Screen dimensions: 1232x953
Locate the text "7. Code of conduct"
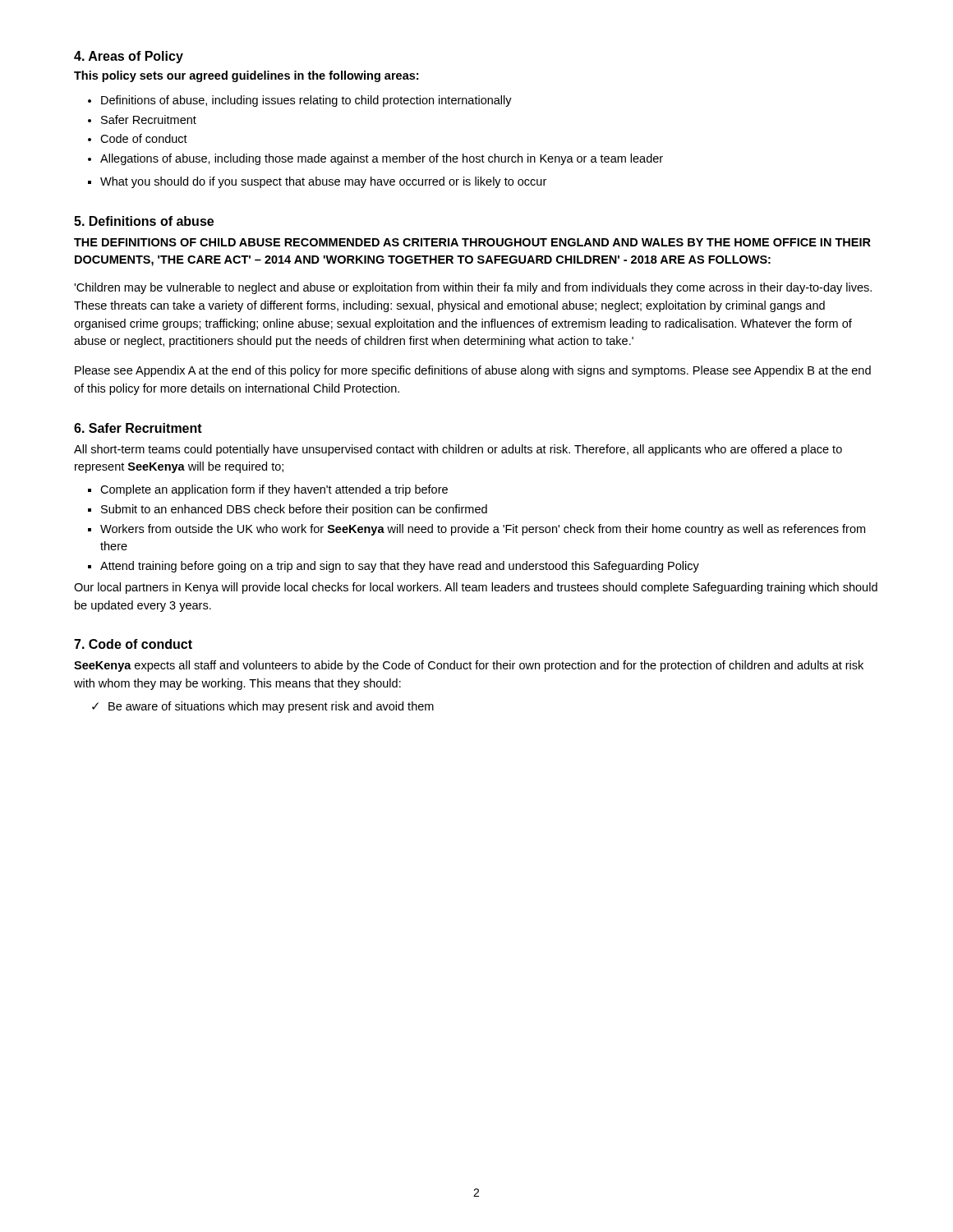point(133,645)
